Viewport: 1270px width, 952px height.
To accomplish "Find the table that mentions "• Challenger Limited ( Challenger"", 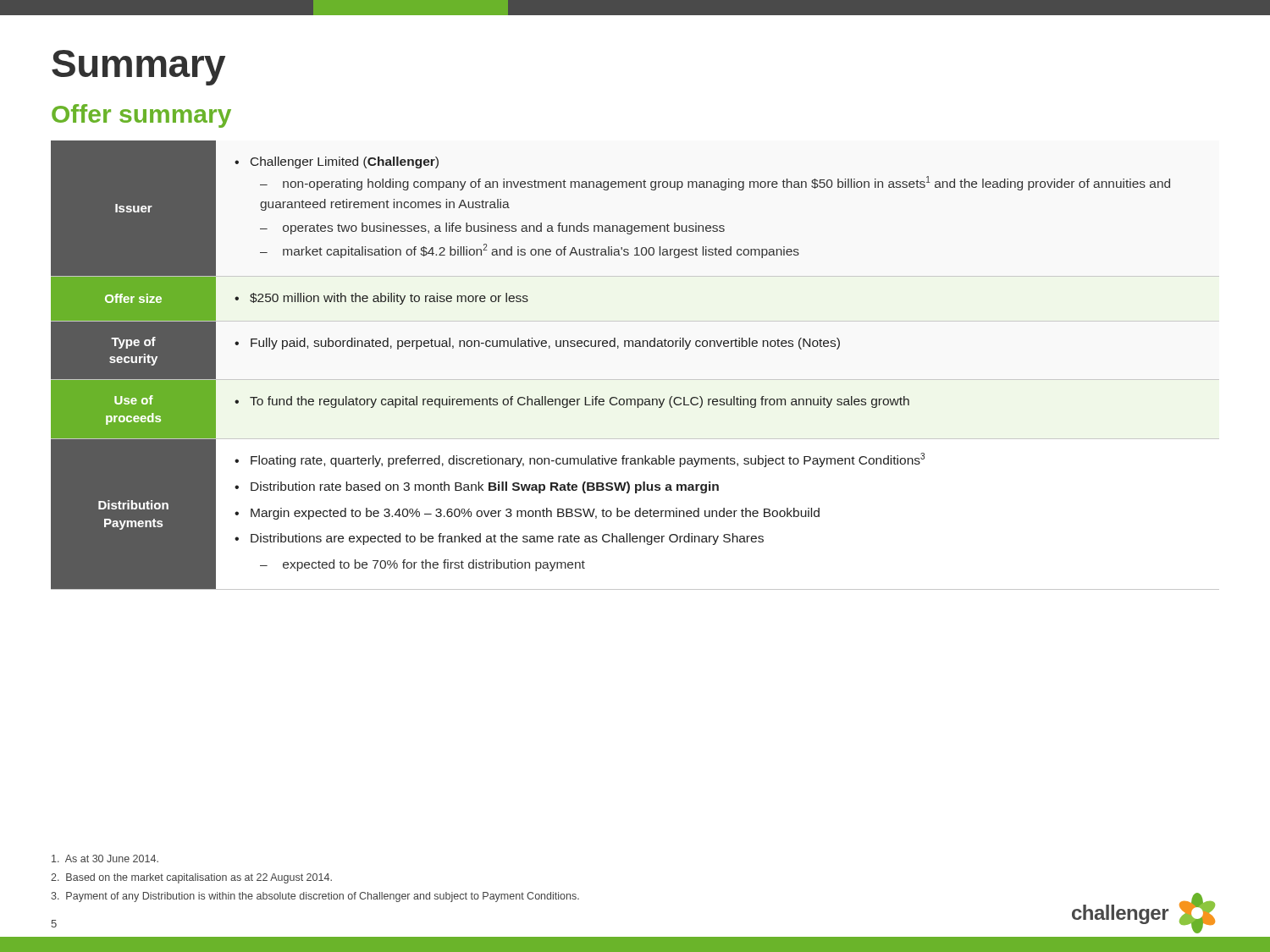I will coord(635,365).
